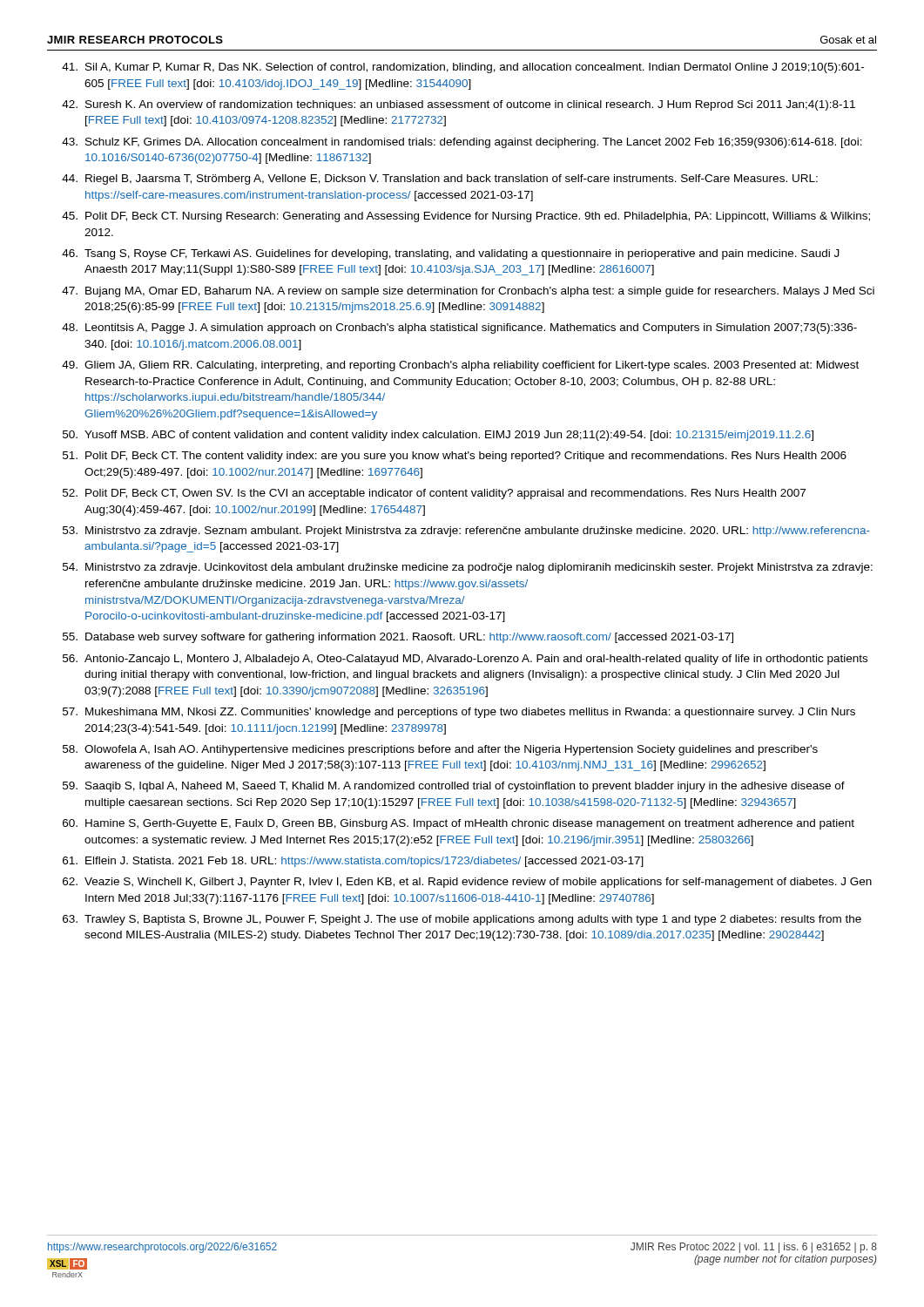The width and height of the screenshot is (924, 1307).
Task: Locate the block of text that opens with "58. Olowofela A, Isah AO. Antihypertensive"
Action: point(462,757)
